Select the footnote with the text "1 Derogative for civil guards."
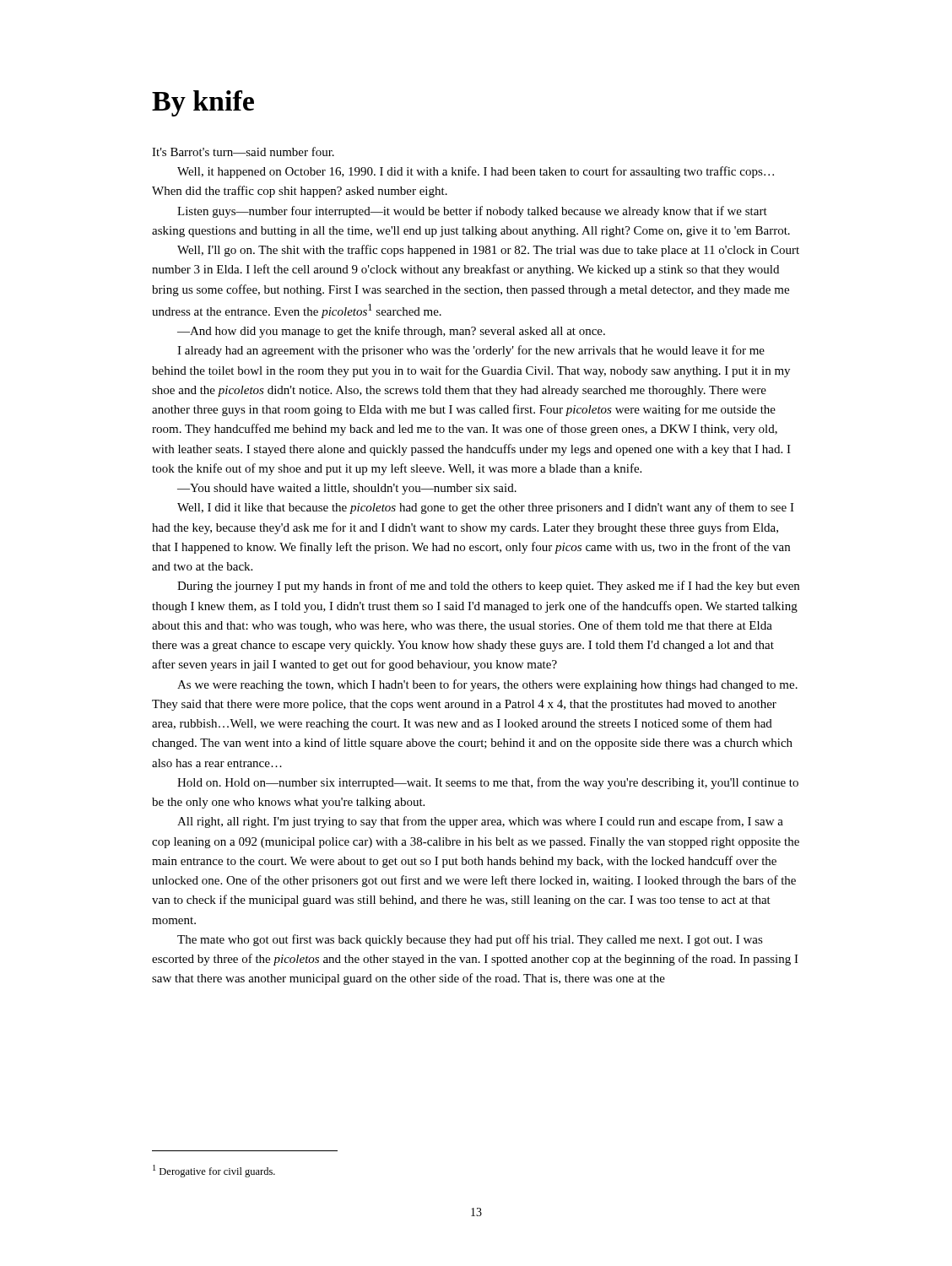 pos(214,1171)
